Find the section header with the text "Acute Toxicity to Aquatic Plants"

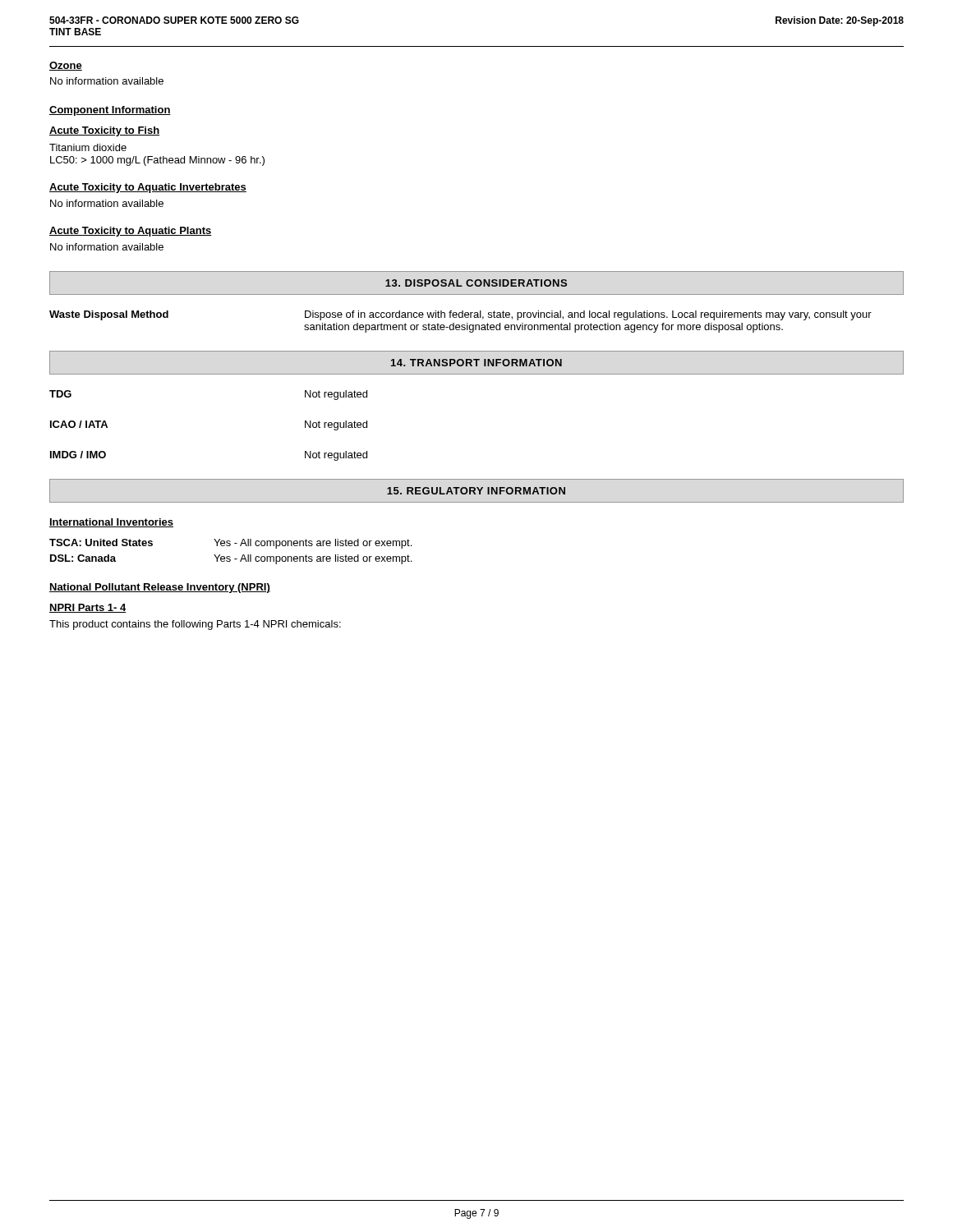pyautogui.click(x=130, y=230)
